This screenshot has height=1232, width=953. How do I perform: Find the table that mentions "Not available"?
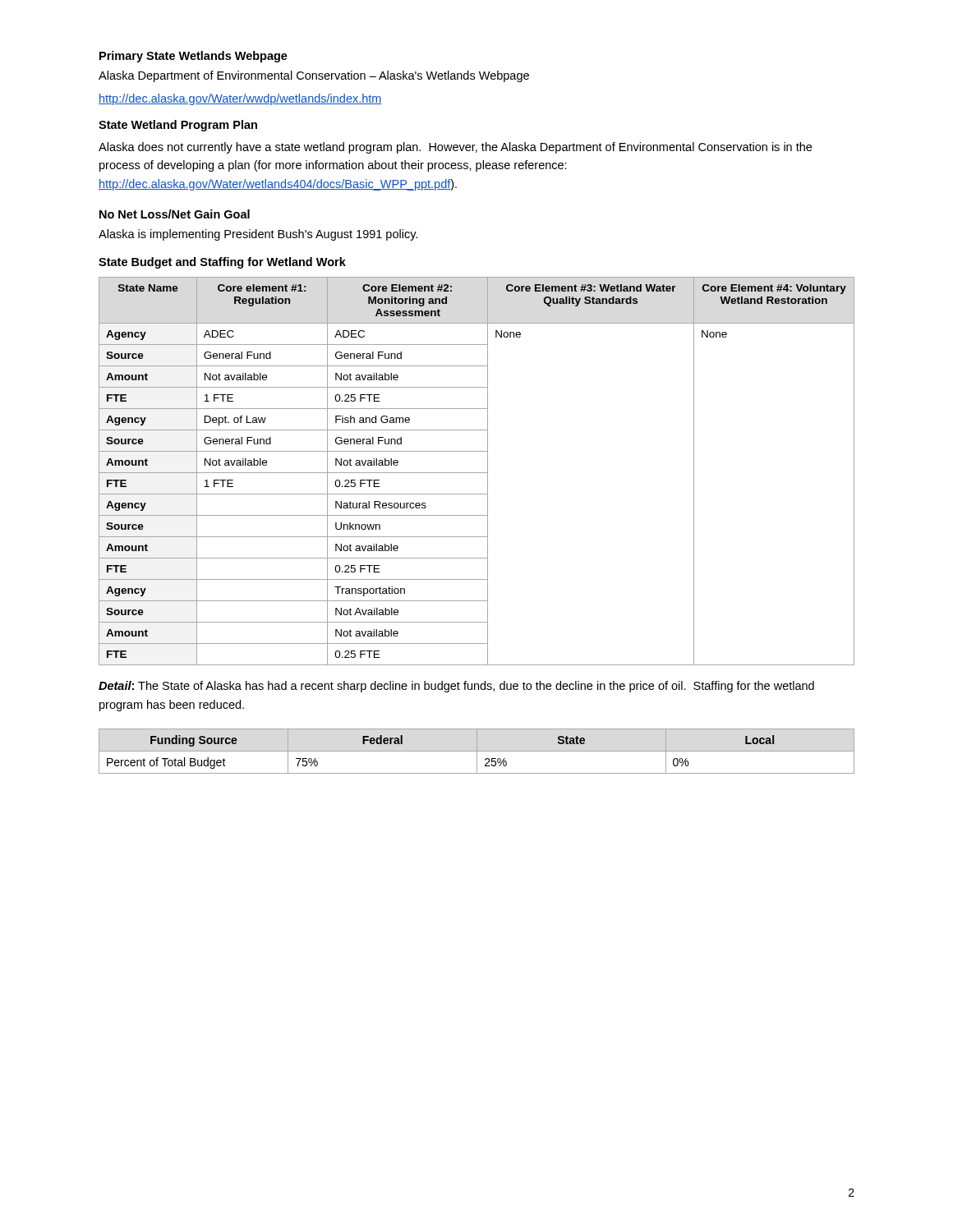point(476,471)
